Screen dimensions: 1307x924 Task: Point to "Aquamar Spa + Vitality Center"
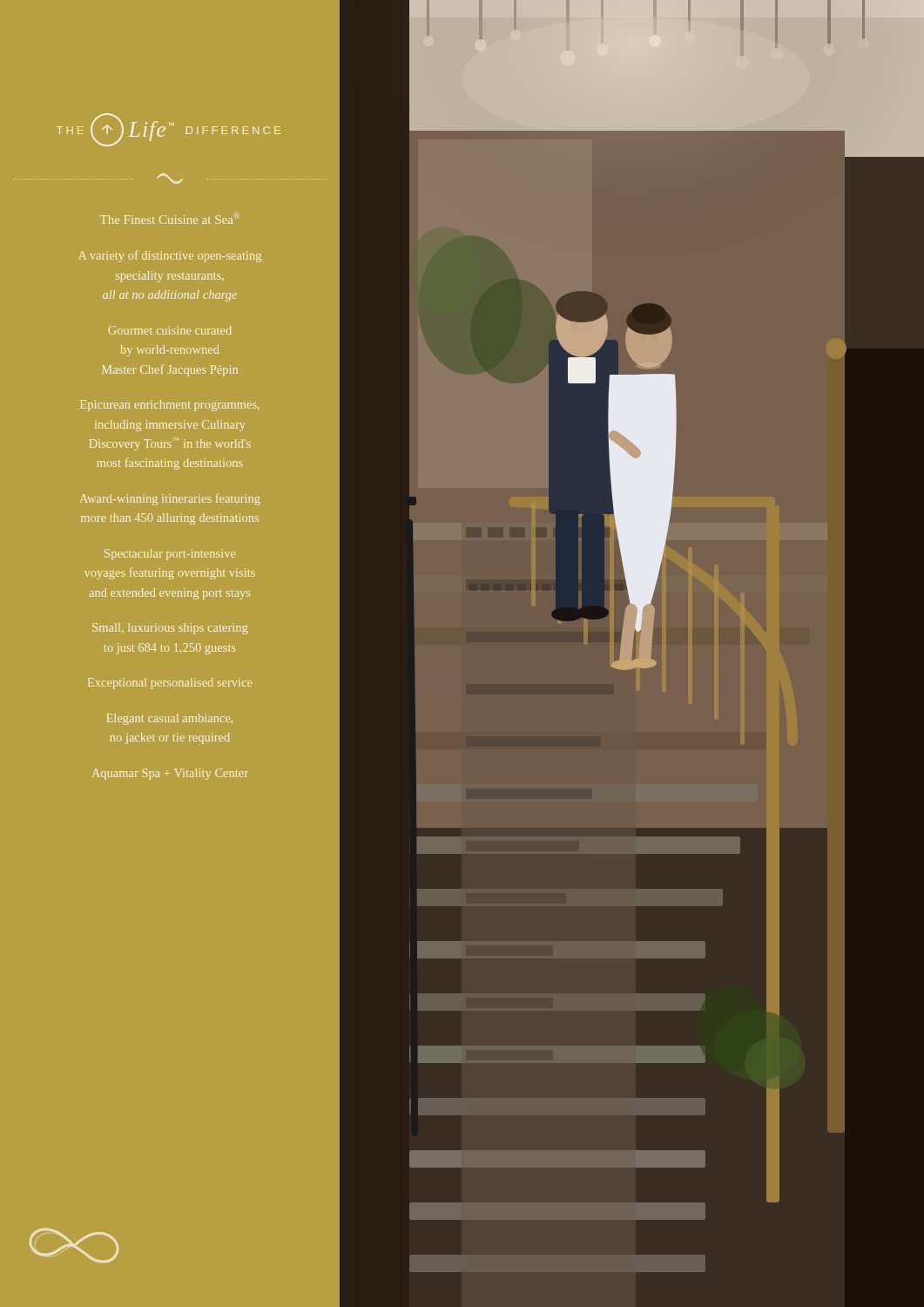click(x=170, y=773)
